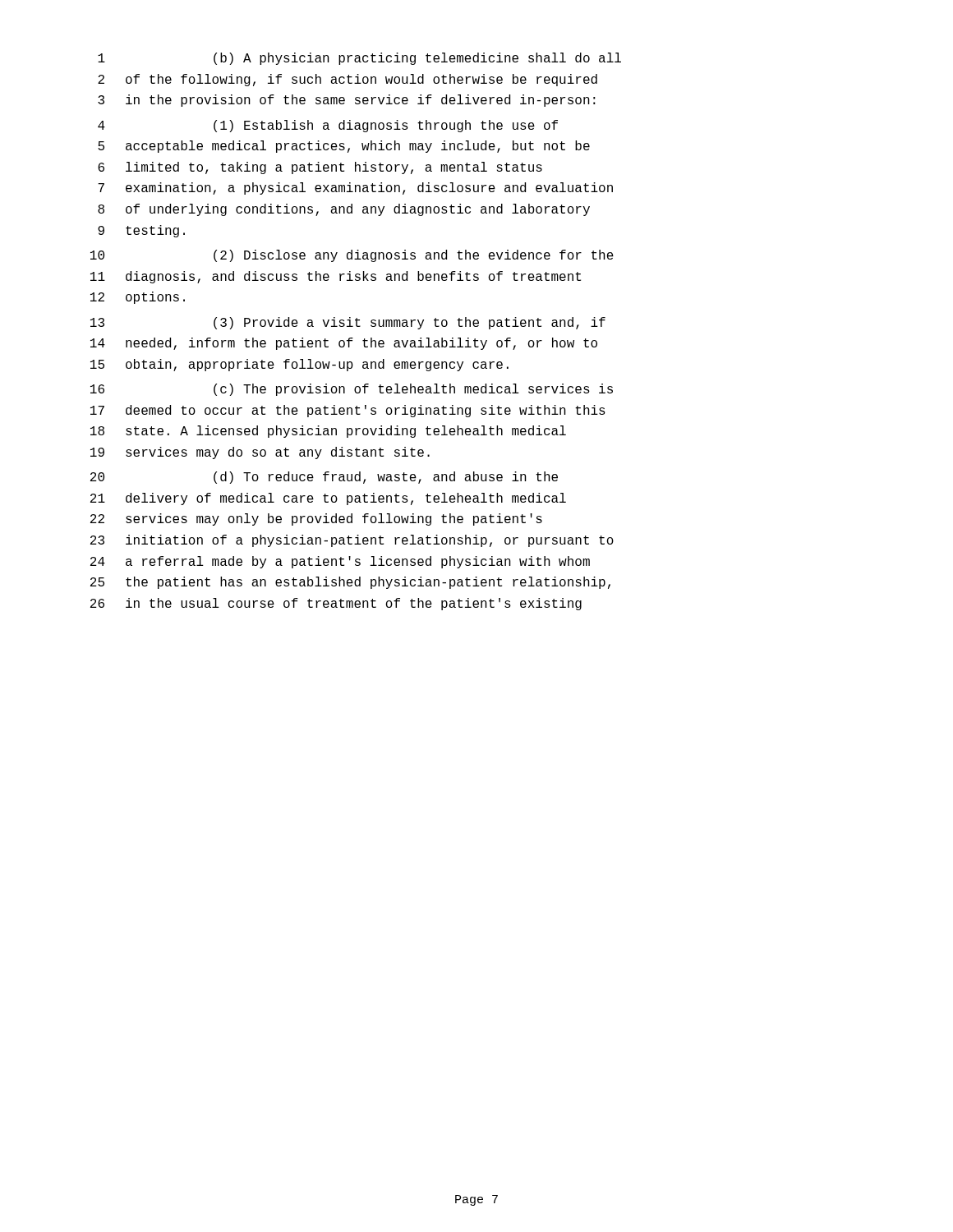Locate the block of text that opens with "8 of underlying conditions, and"
This screenshot has height=1232, width=953.
click(x=476, y=211)
